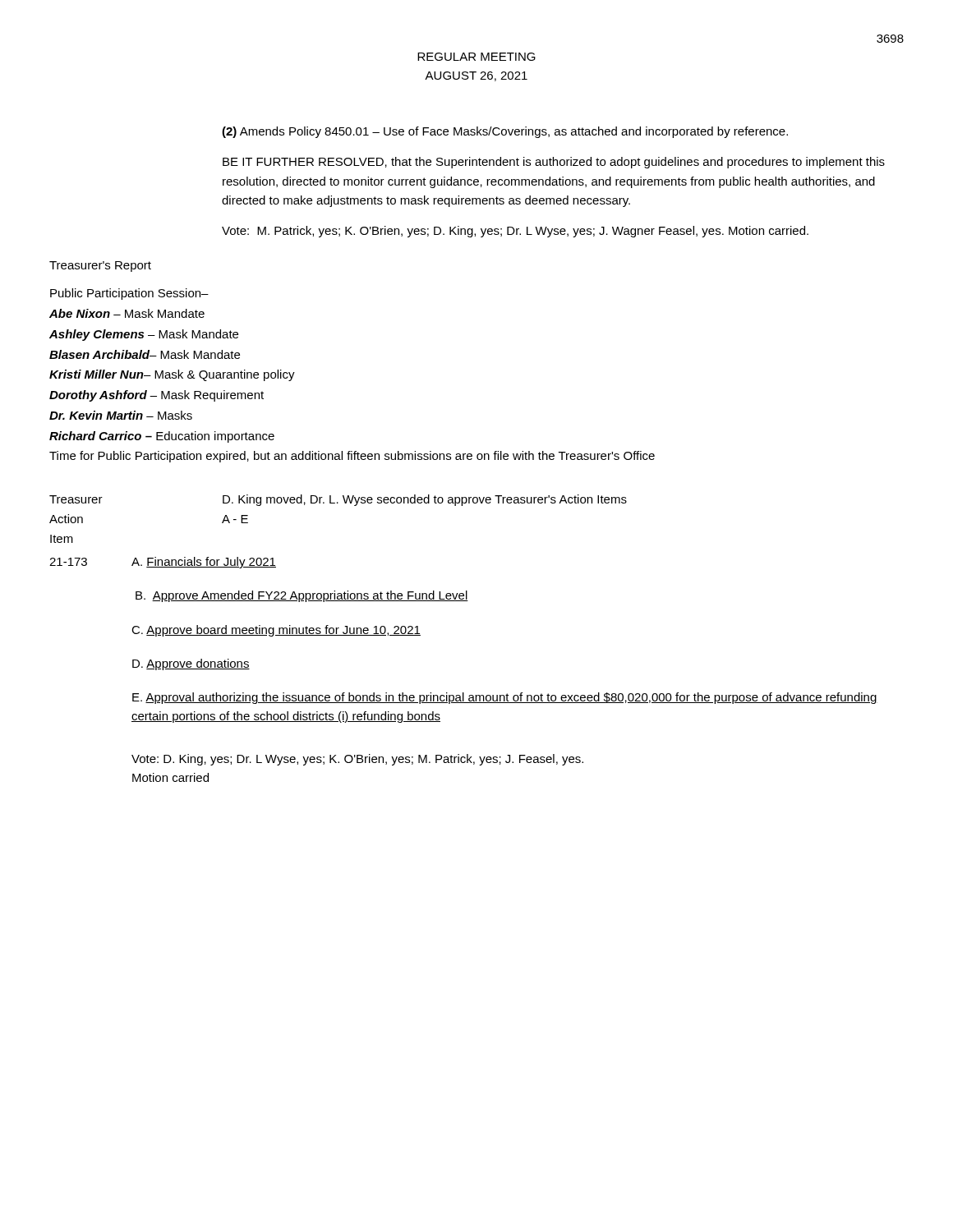This screenshot has width=953, height=1232.
Task: Click on the block starting "Public Participation Session– Abe Nixon – Mask Mandate"
Action: 129,294
